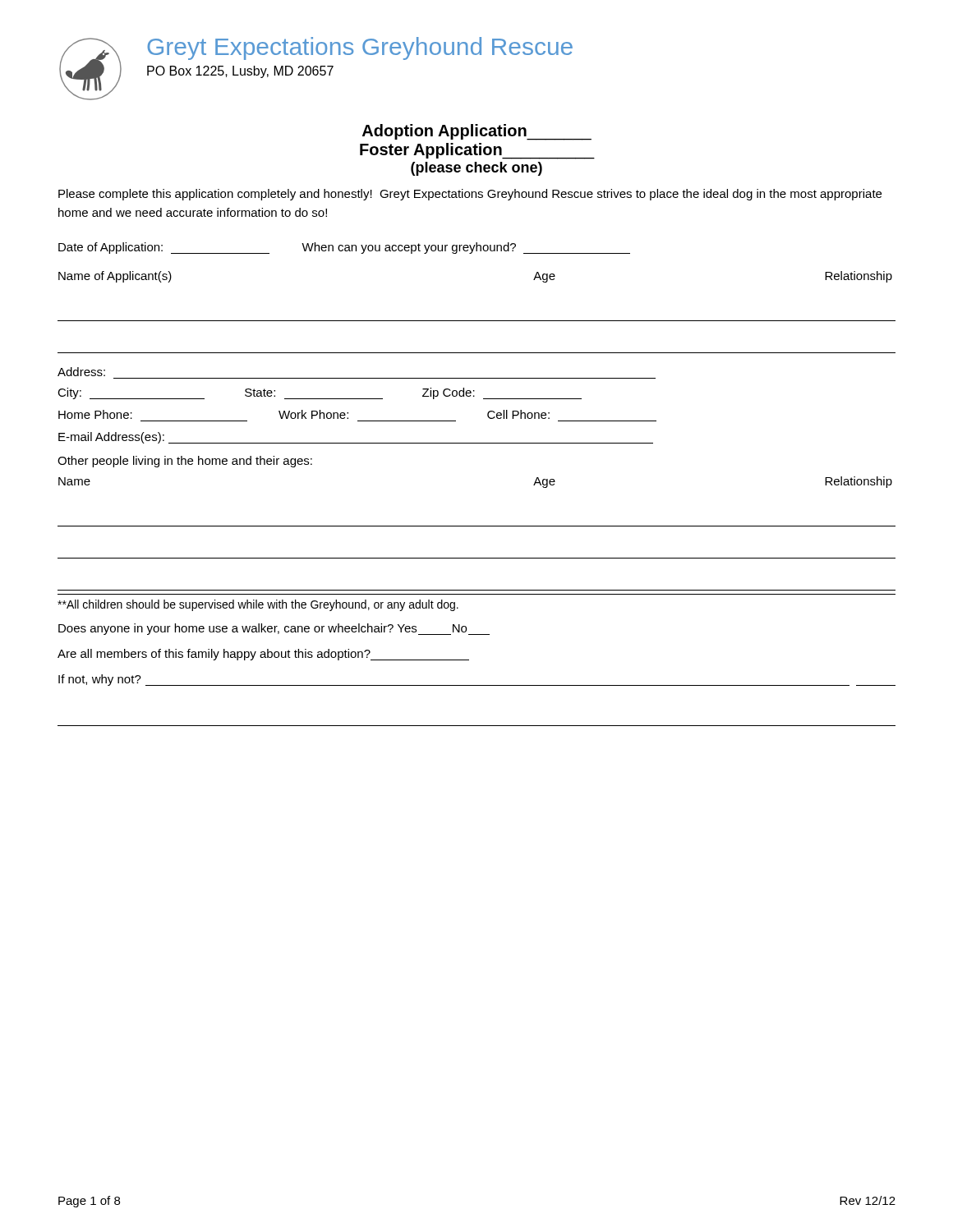The height and width of the screenshot is (1232, 953).
Task: Select the text that reads "City: State: Zip Code:"
Action: click(x=319, y=391)
